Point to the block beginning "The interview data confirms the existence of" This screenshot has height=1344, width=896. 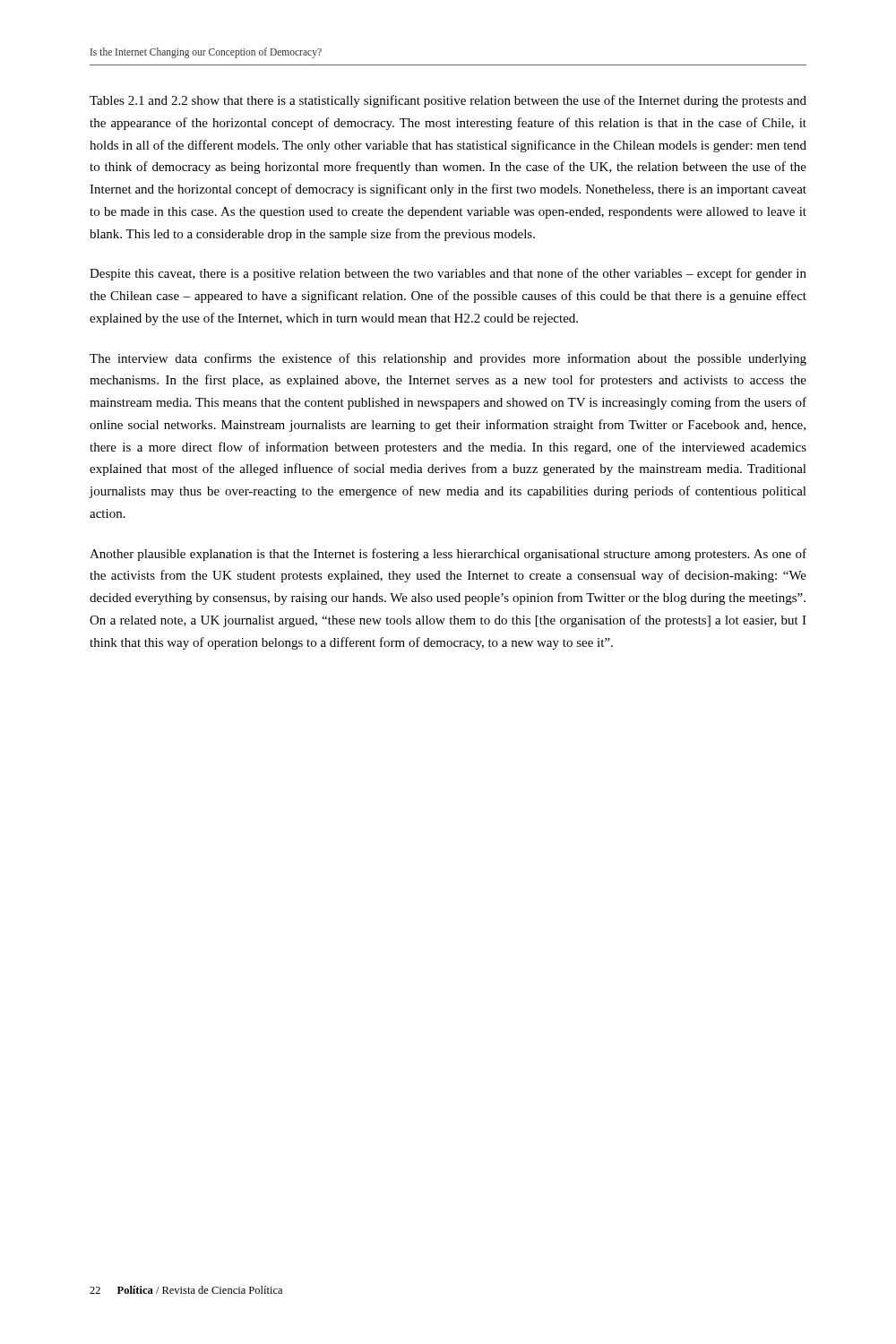coord(448,436)
